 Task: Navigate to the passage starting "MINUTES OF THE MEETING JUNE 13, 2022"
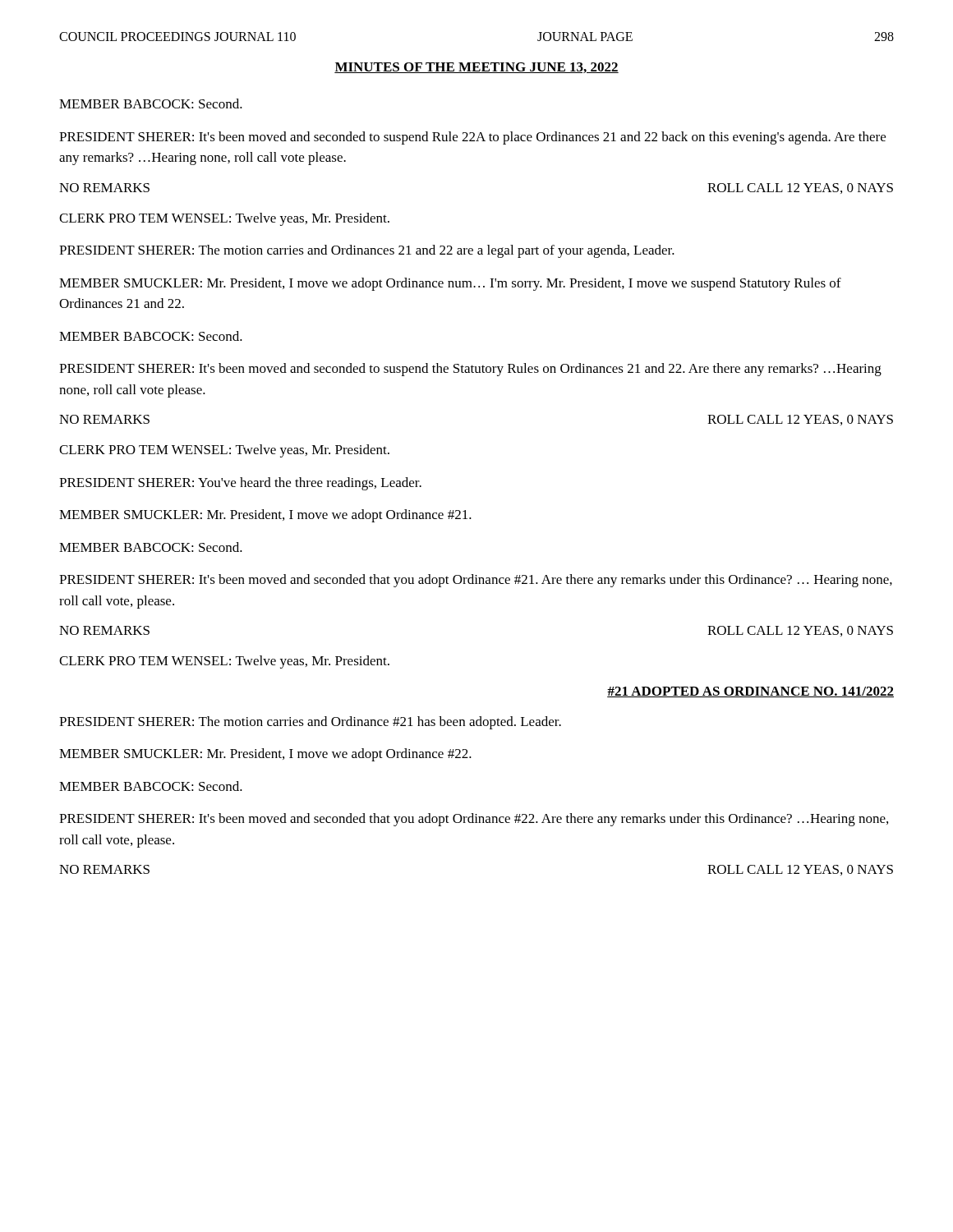click(476, 67)
